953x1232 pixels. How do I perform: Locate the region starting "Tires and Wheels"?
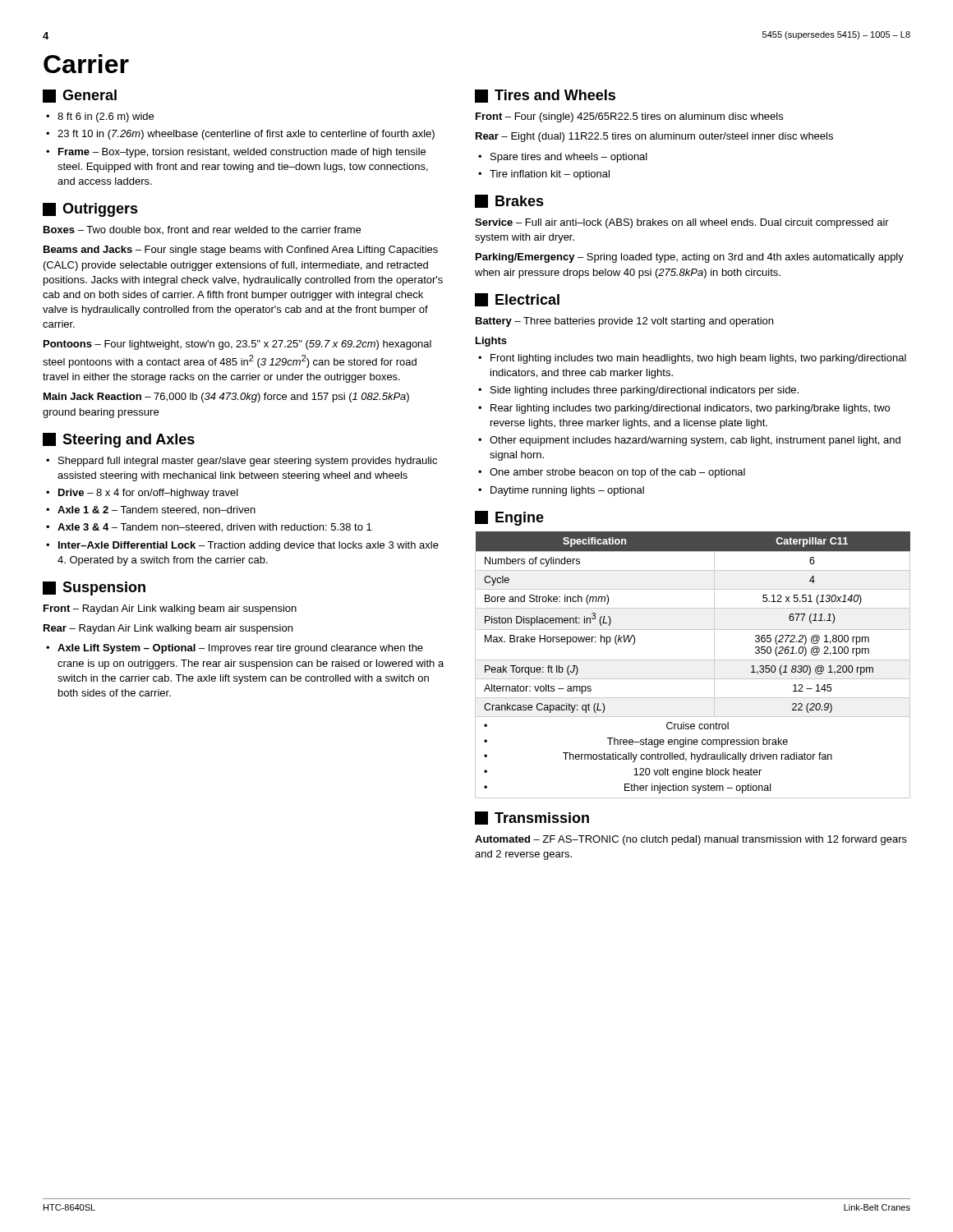click(545, 95)
